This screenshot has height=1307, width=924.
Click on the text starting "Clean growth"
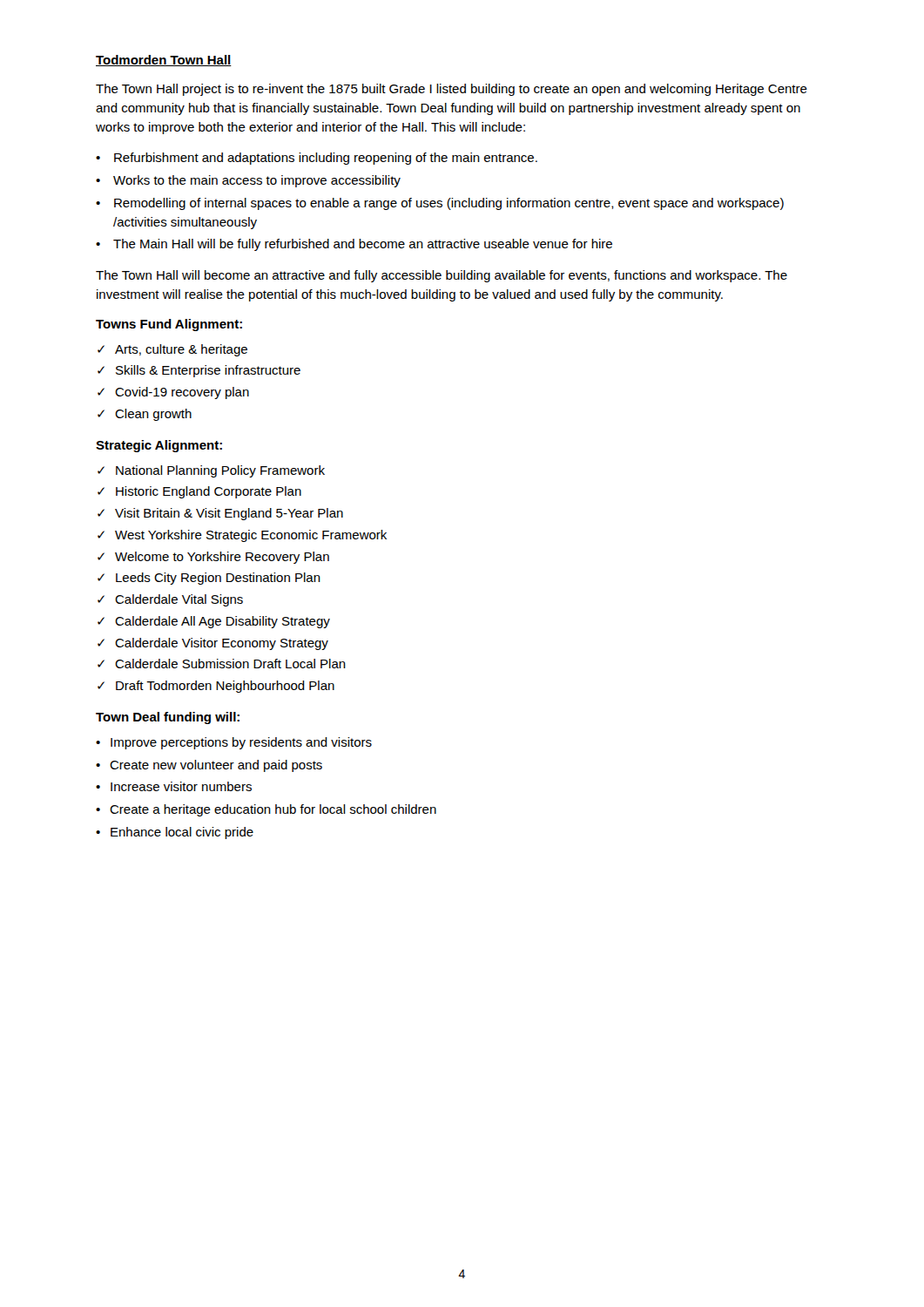(x=153, y=413)
